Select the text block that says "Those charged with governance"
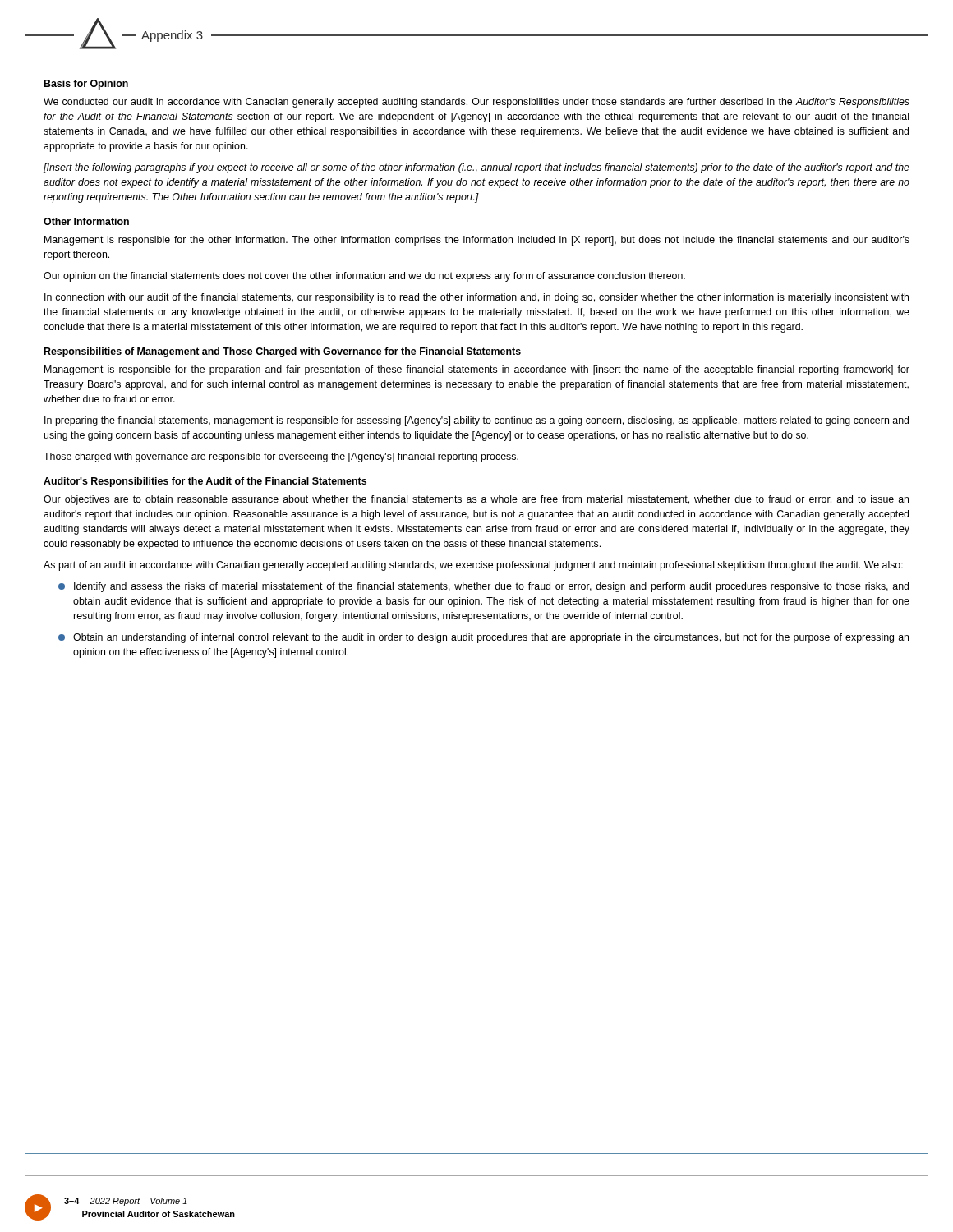 point(281,456)
